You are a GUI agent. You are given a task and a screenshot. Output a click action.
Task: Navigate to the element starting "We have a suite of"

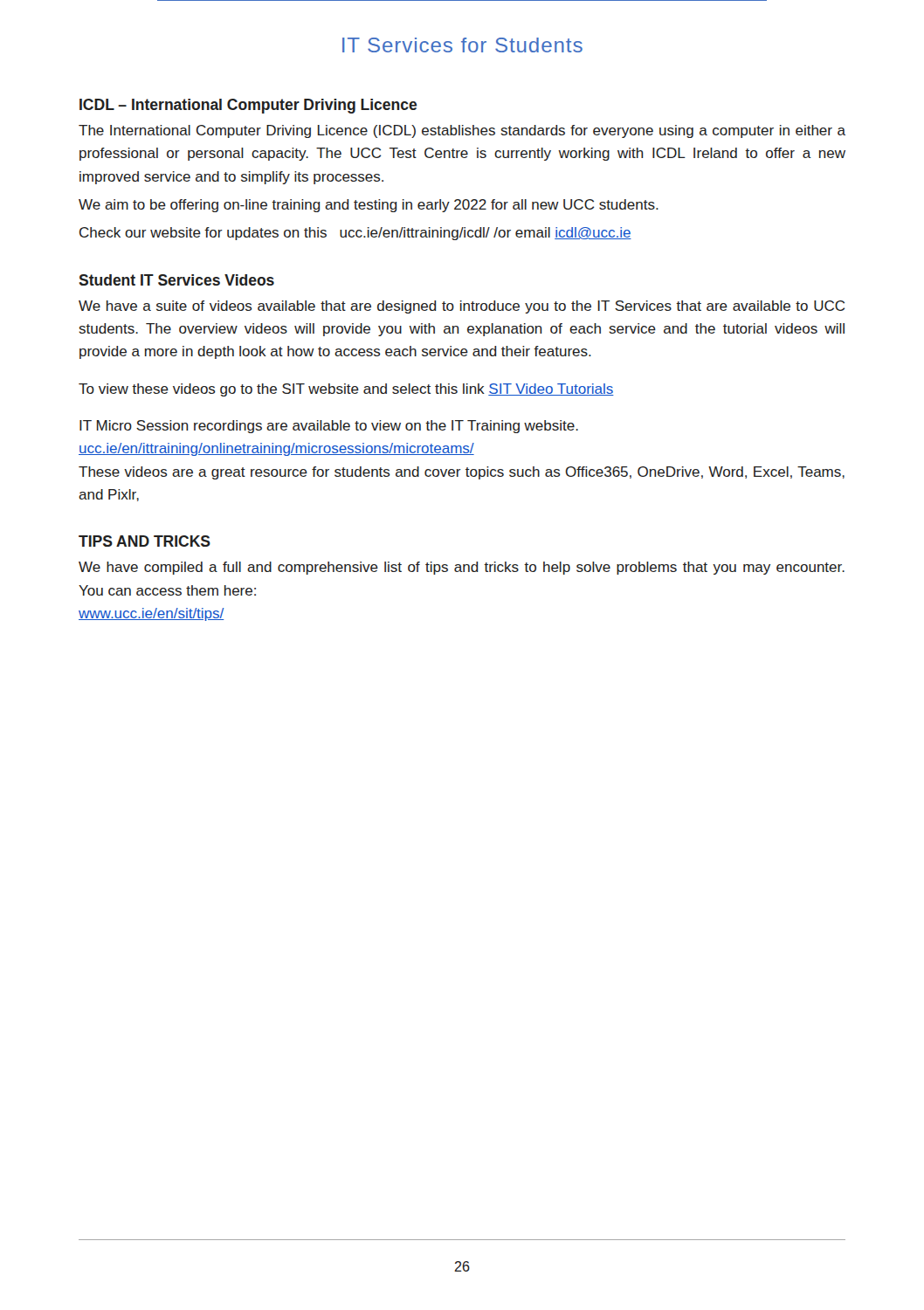pyautogui.click(x=462, y=329)
